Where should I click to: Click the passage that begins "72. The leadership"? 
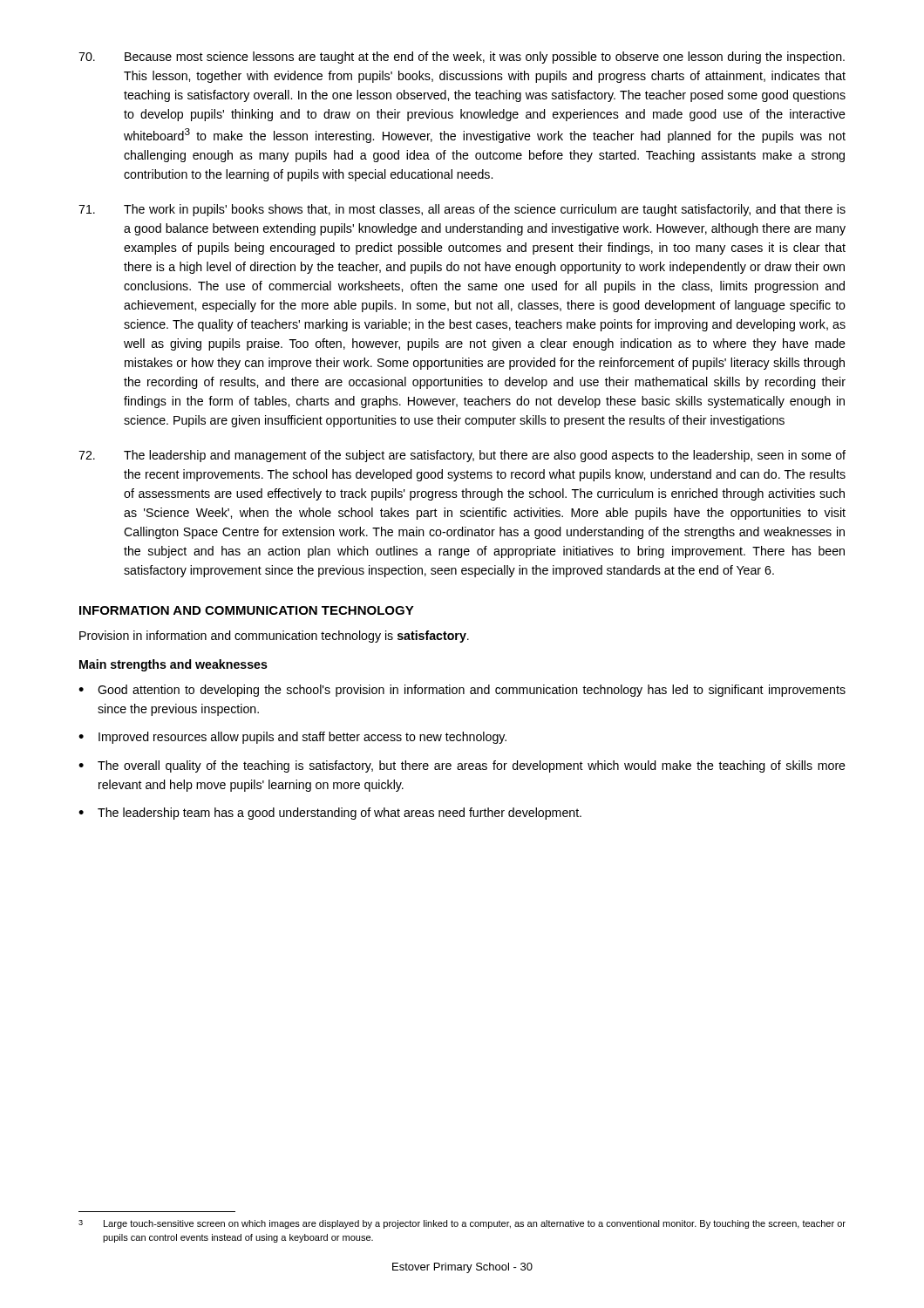click(462, 513)
